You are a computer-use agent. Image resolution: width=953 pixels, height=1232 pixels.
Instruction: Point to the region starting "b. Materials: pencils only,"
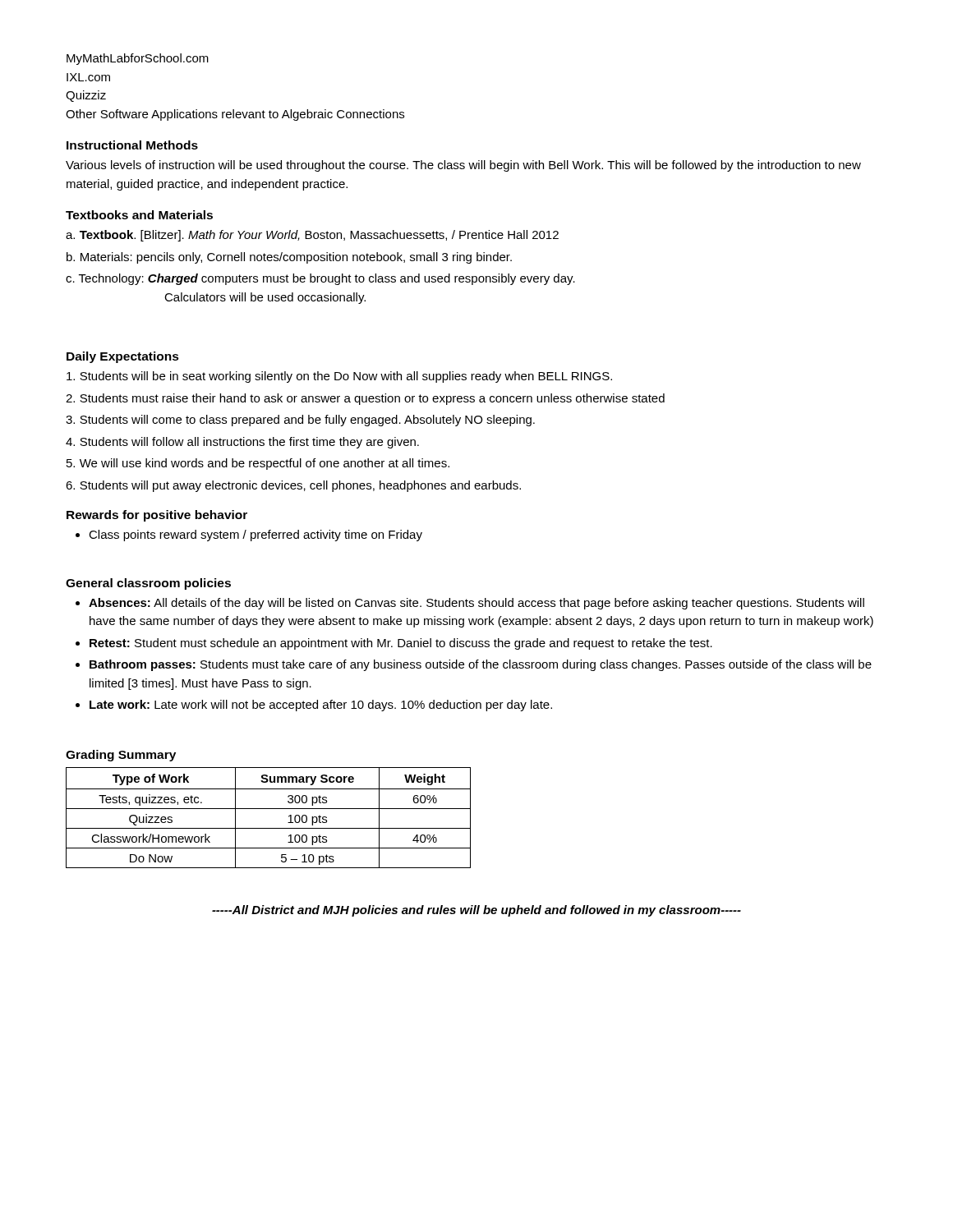pos(289,256)
